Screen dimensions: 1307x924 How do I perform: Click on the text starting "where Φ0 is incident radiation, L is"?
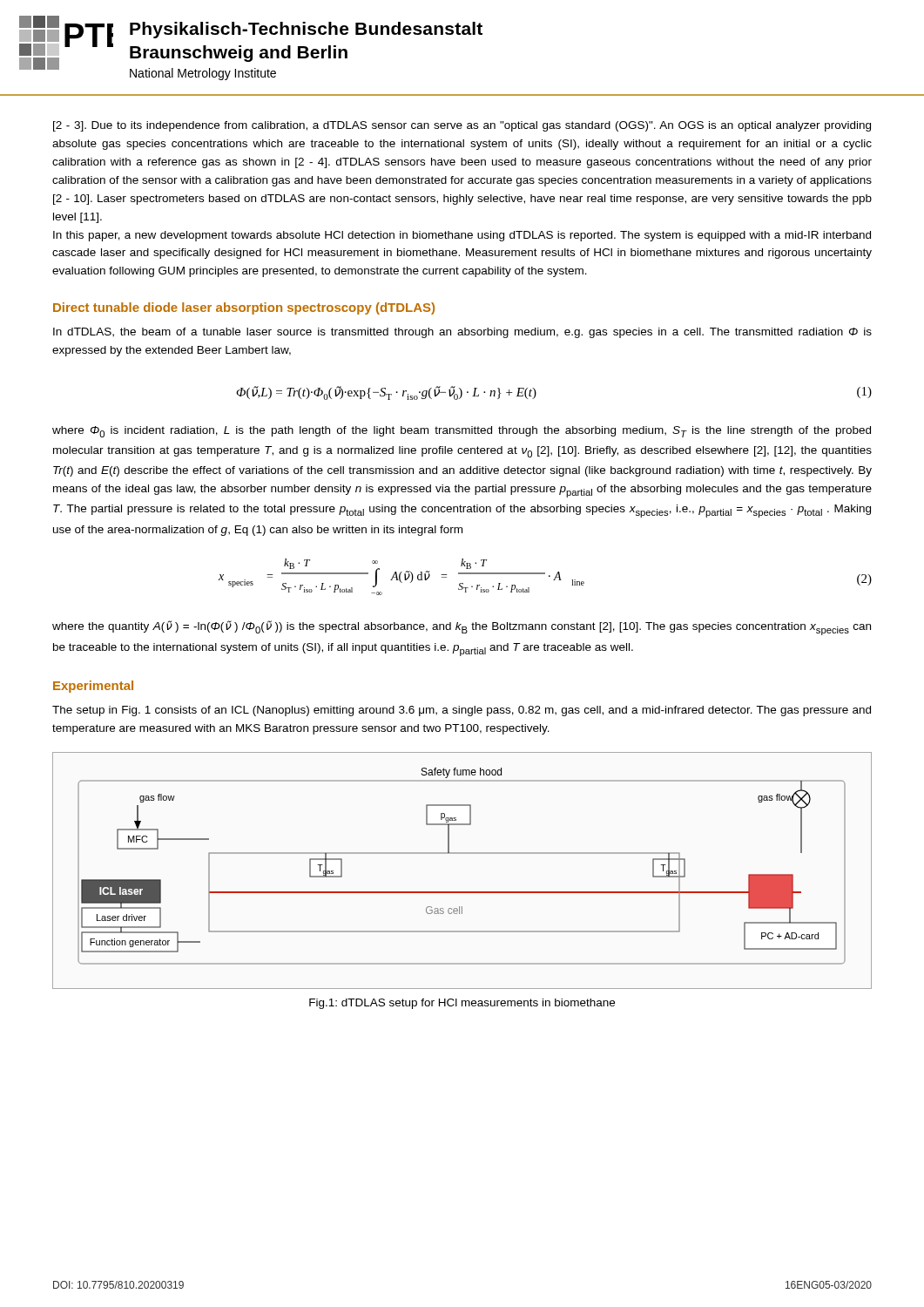click(462, 480)
